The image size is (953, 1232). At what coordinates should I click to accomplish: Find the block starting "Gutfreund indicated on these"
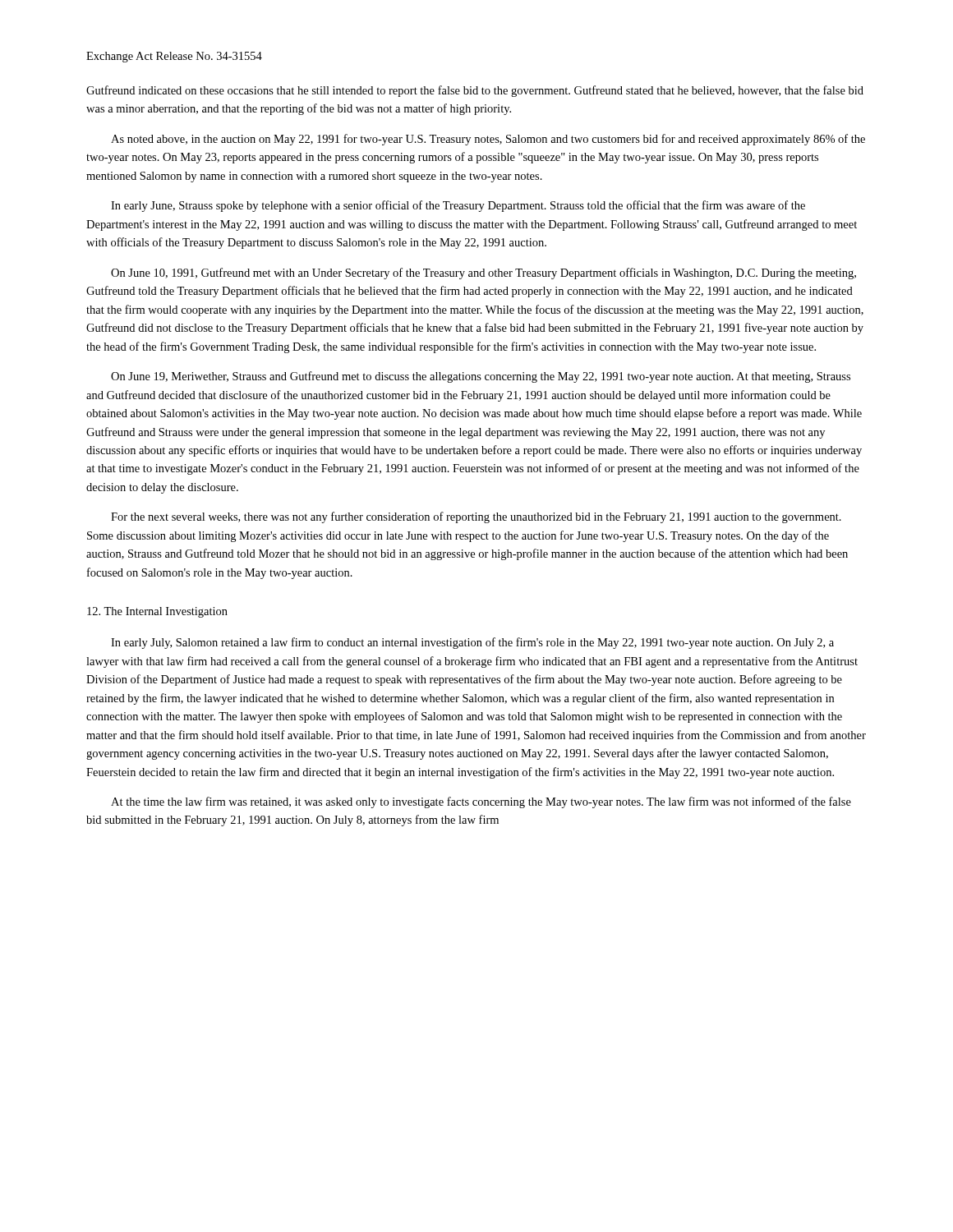pyautogui.click(x=475, y=100)
